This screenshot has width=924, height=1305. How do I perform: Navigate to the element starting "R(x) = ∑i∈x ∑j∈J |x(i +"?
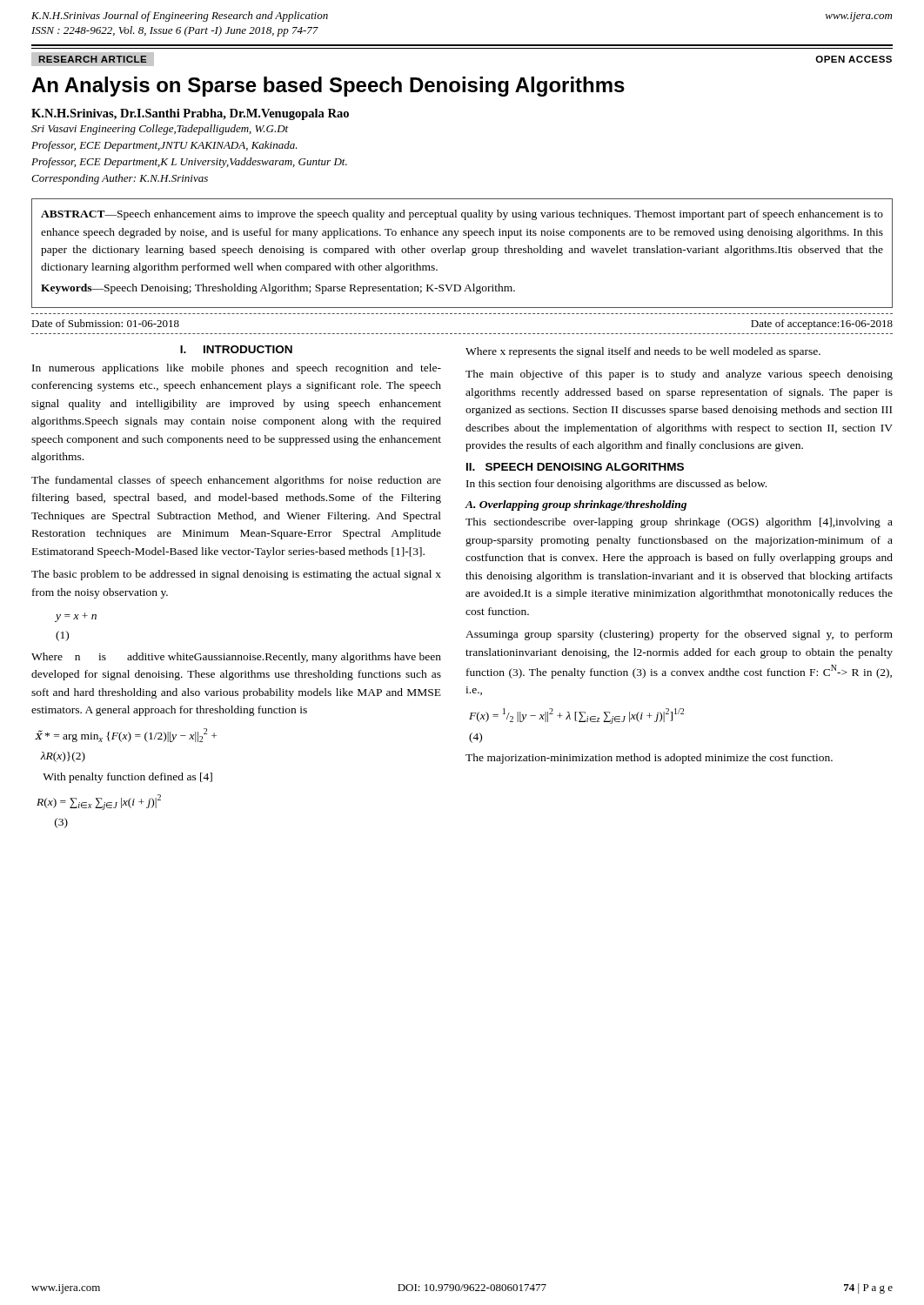coord(99,811)
